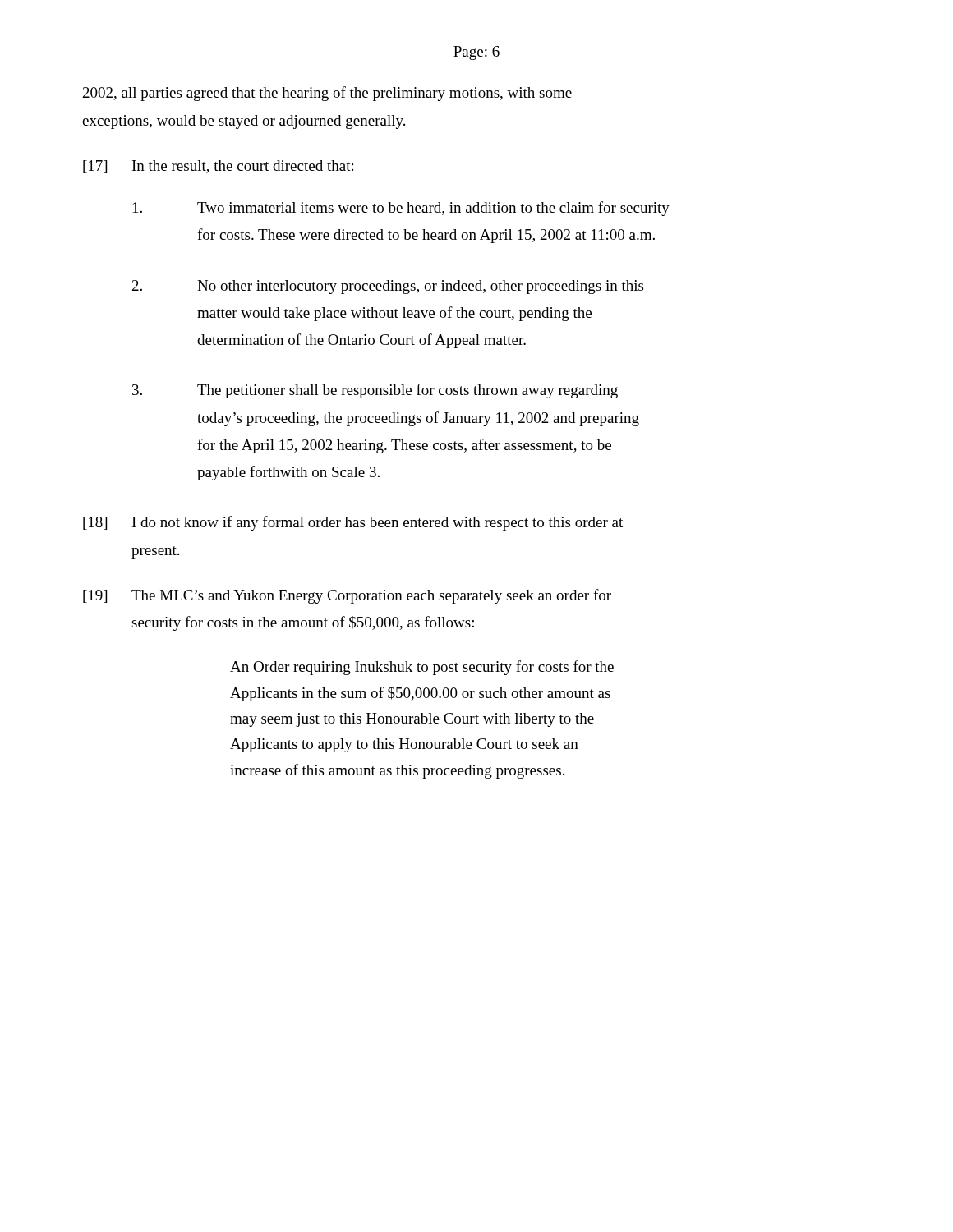Find the text block that says "An Order requiring"
Screen dimensions: 1232x953
tap(422, 718)
